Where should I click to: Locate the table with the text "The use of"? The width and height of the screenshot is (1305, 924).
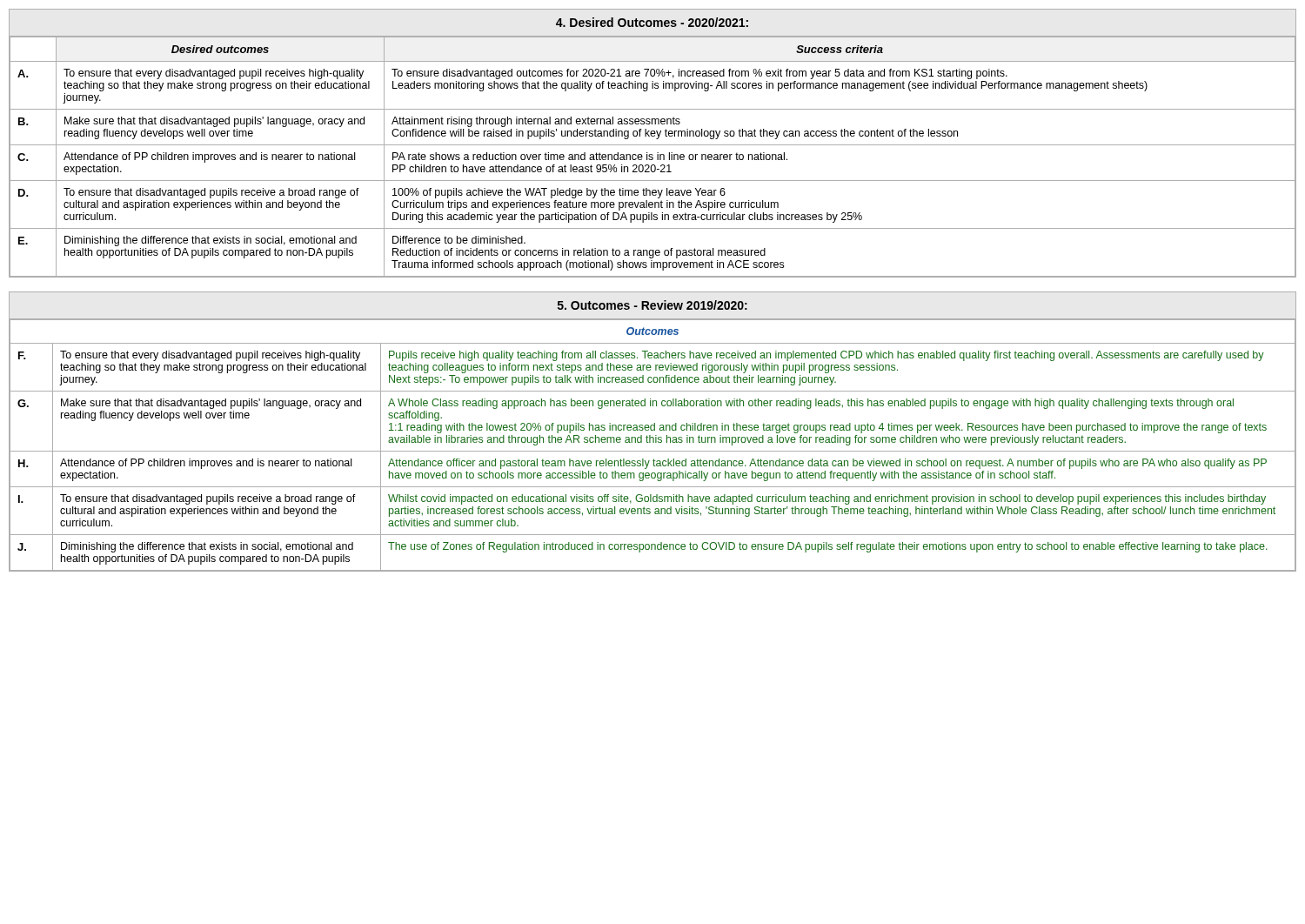click(x=652, y=432)
